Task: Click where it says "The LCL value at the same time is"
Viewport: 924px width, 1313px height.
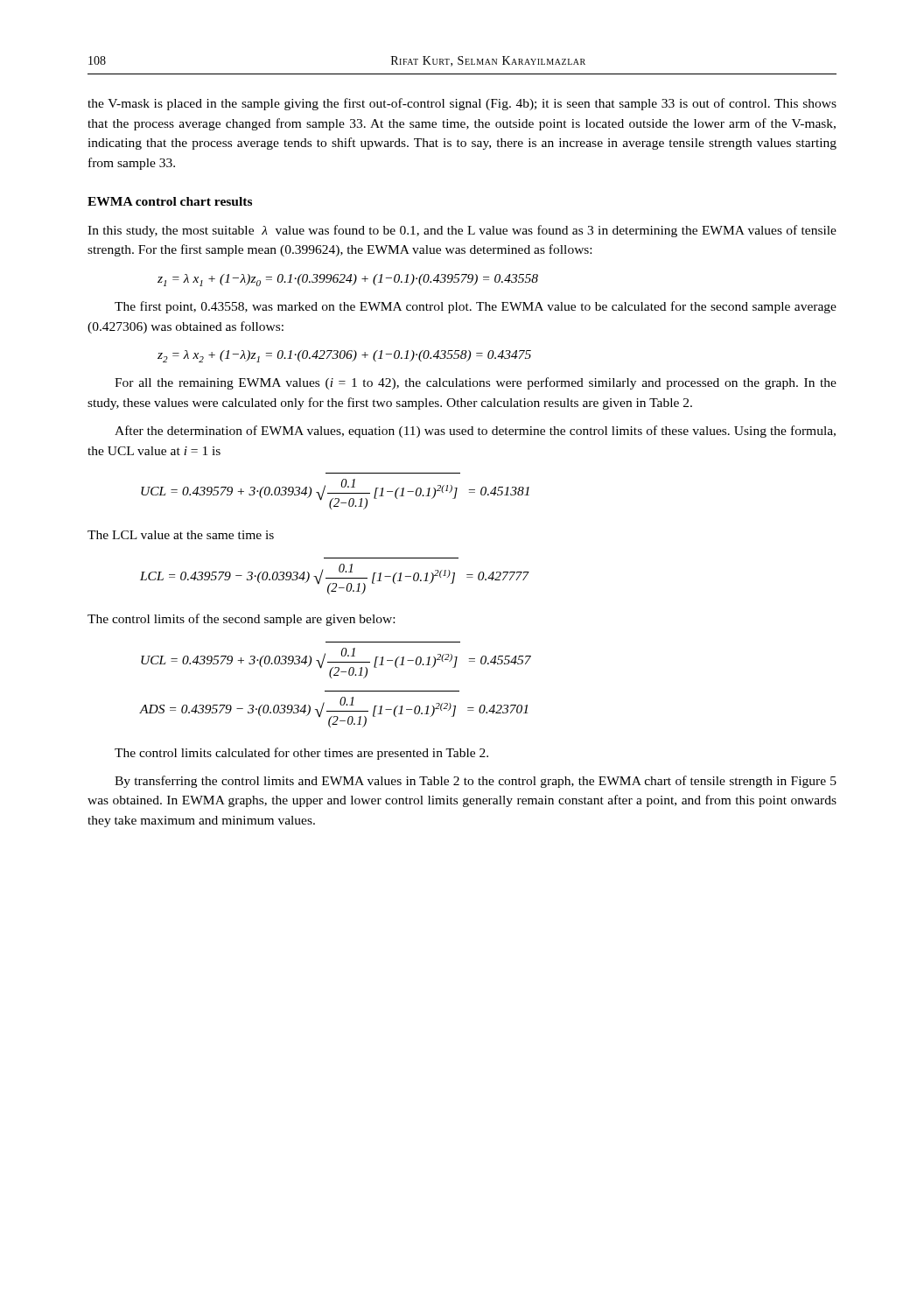Action: (181, 535)
